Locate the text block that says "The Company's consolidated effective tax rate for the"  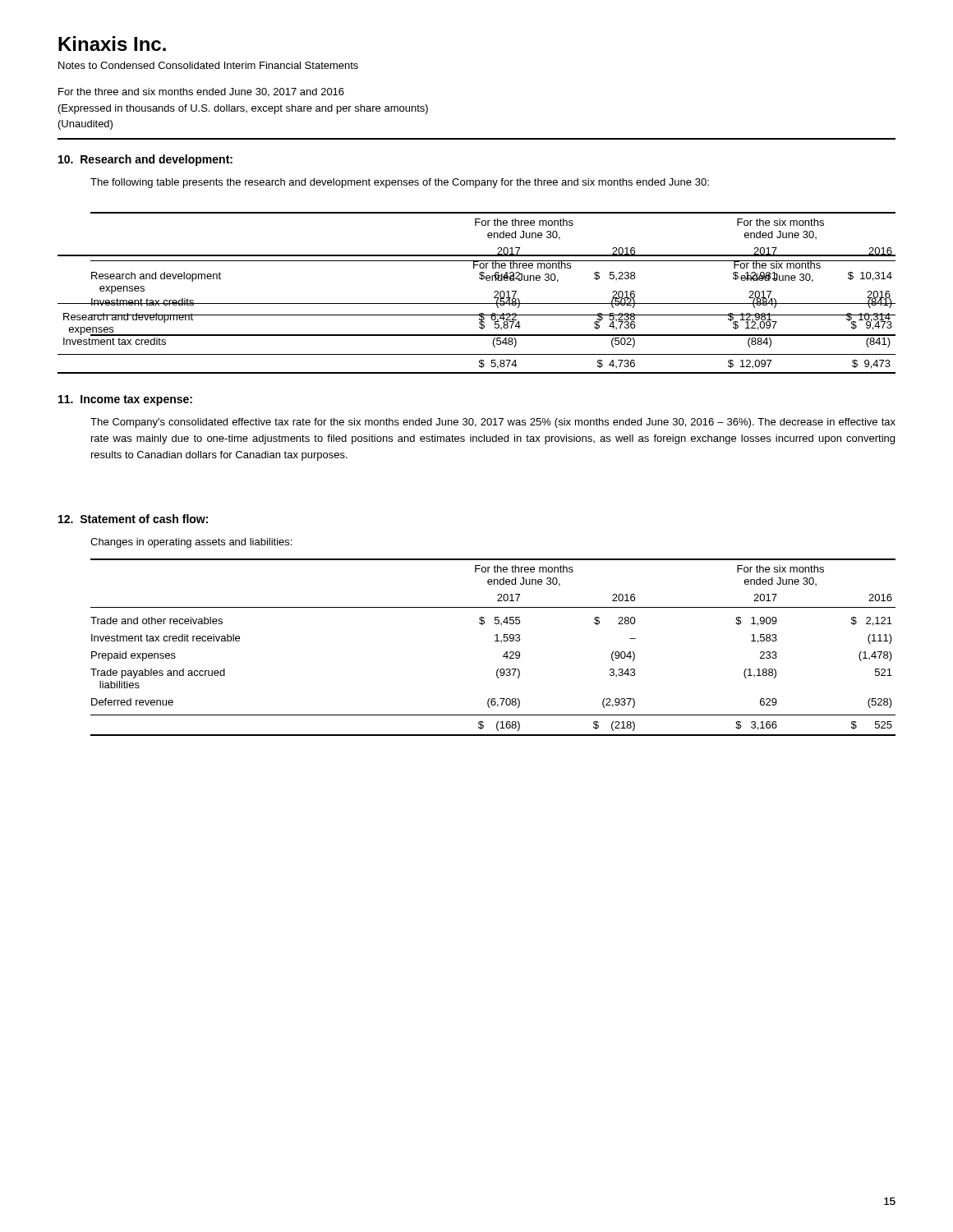pyautogui.click(x=493, y=438)
